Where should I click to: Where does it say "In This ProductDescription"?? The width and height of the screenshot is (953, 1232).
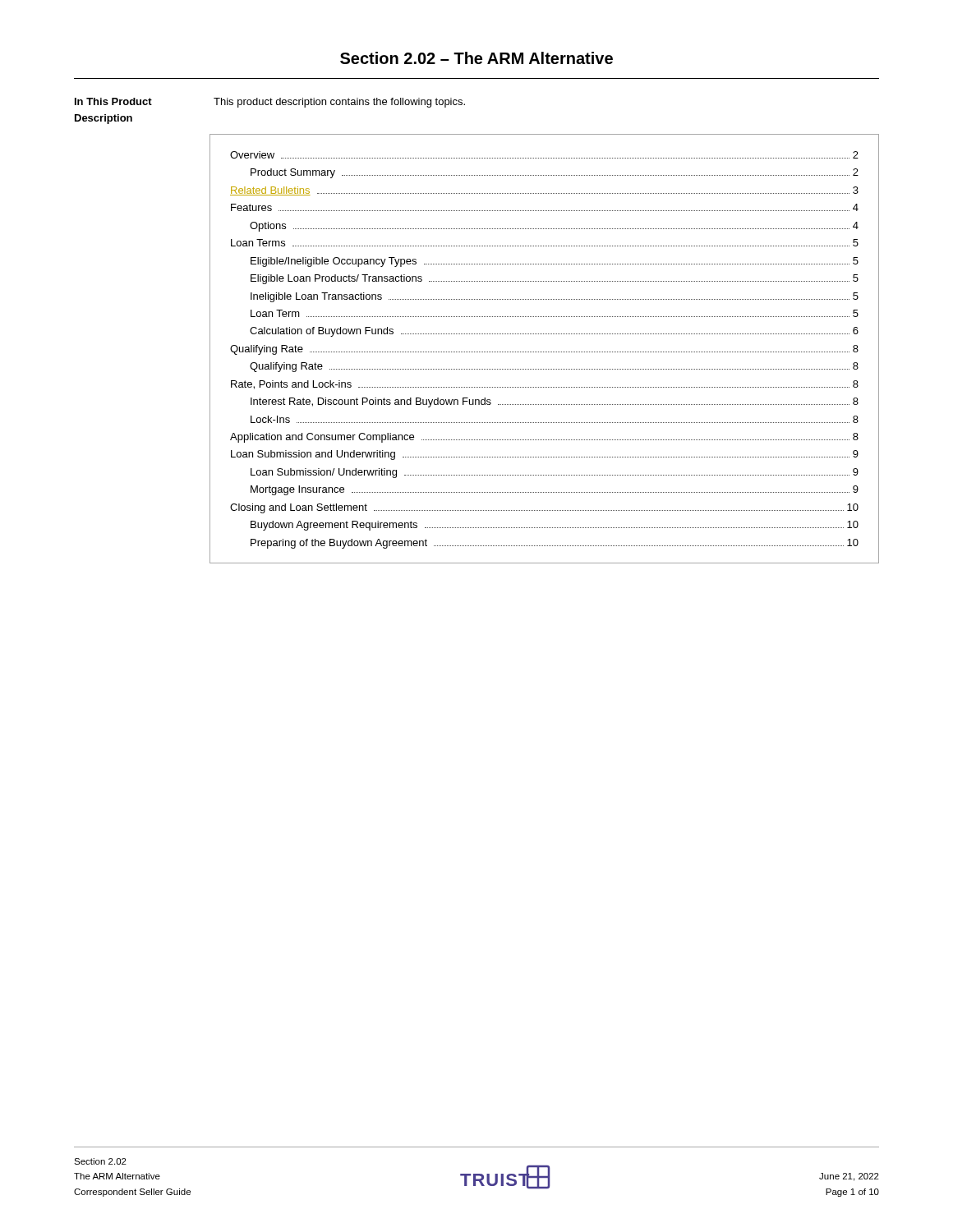(113, 109)
